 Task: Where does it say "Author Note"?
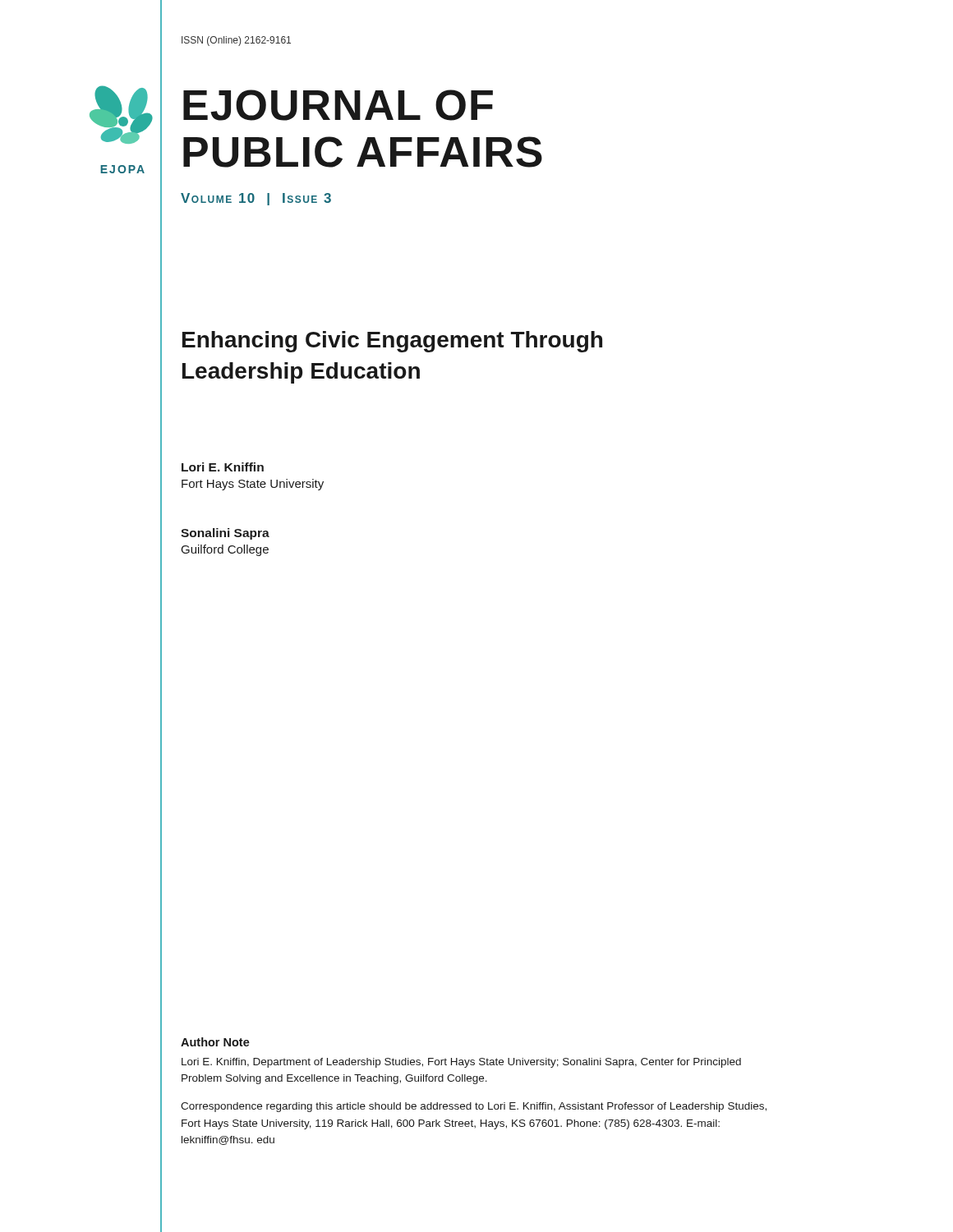pos(215,1042)
